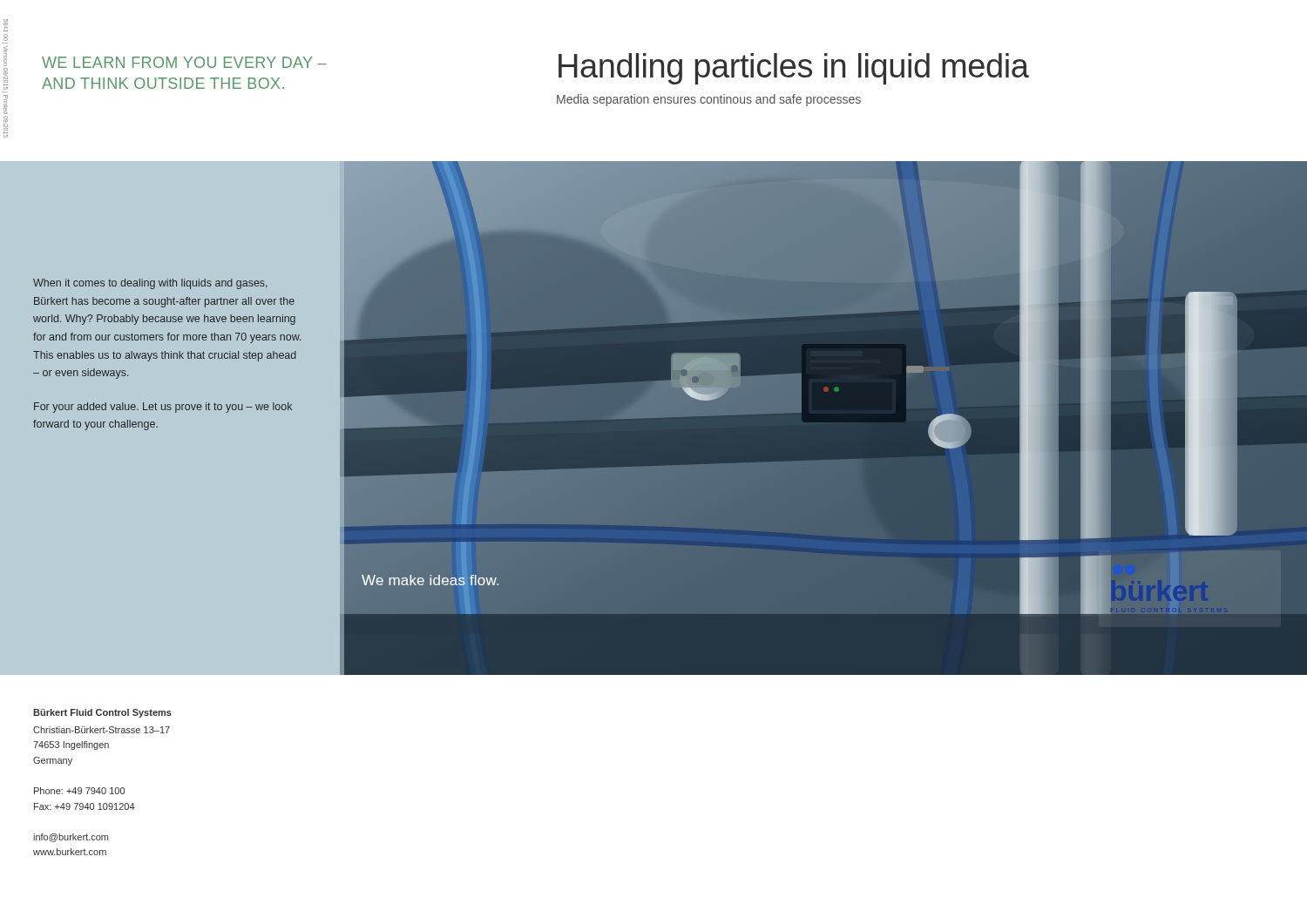Point to the region starting "Media separation ensures continous and safe processes"
This screenshot has width=1307, height=924.
coord(709,100)
